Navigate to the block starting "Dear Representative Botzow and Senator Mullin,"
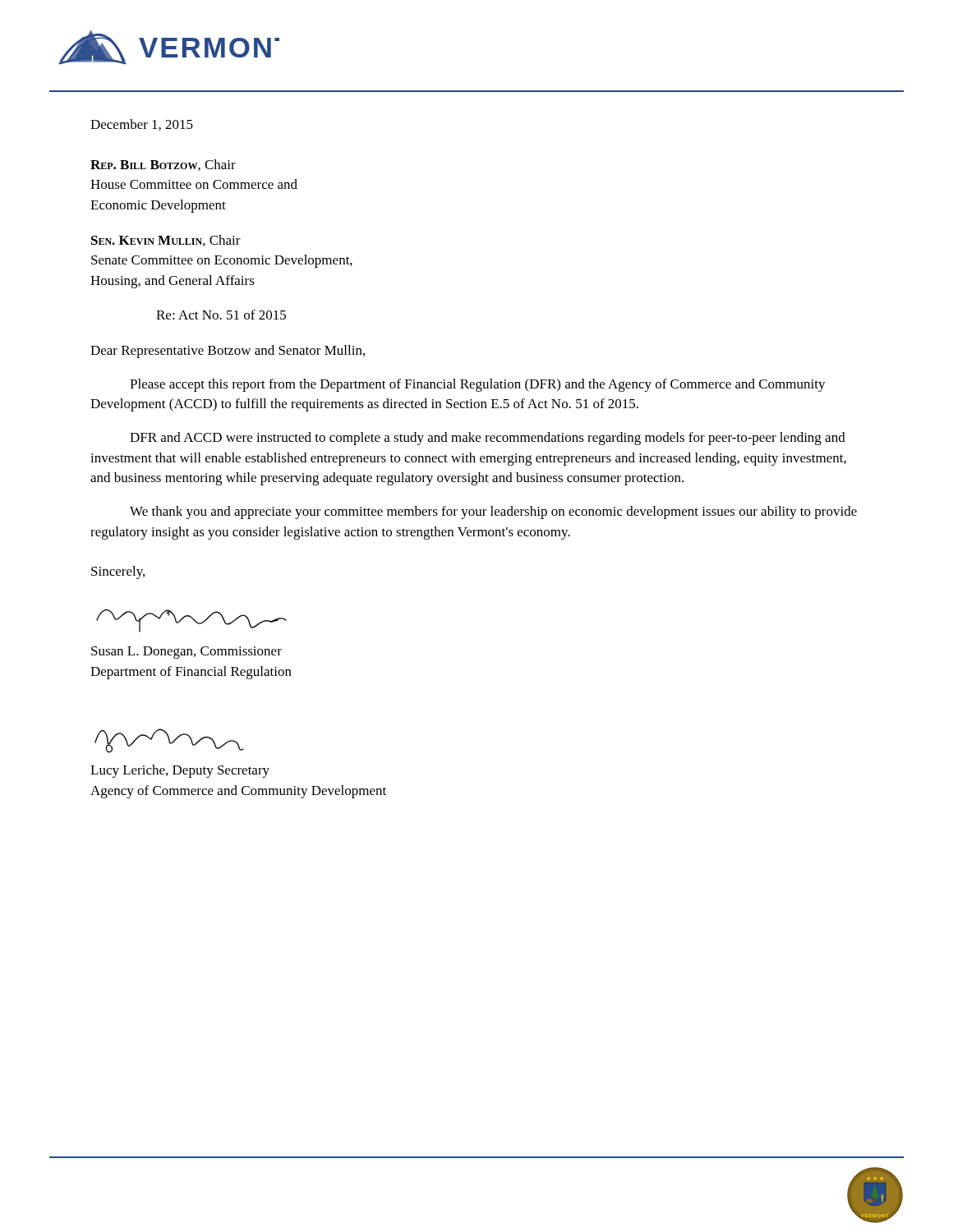 point(228,350)
